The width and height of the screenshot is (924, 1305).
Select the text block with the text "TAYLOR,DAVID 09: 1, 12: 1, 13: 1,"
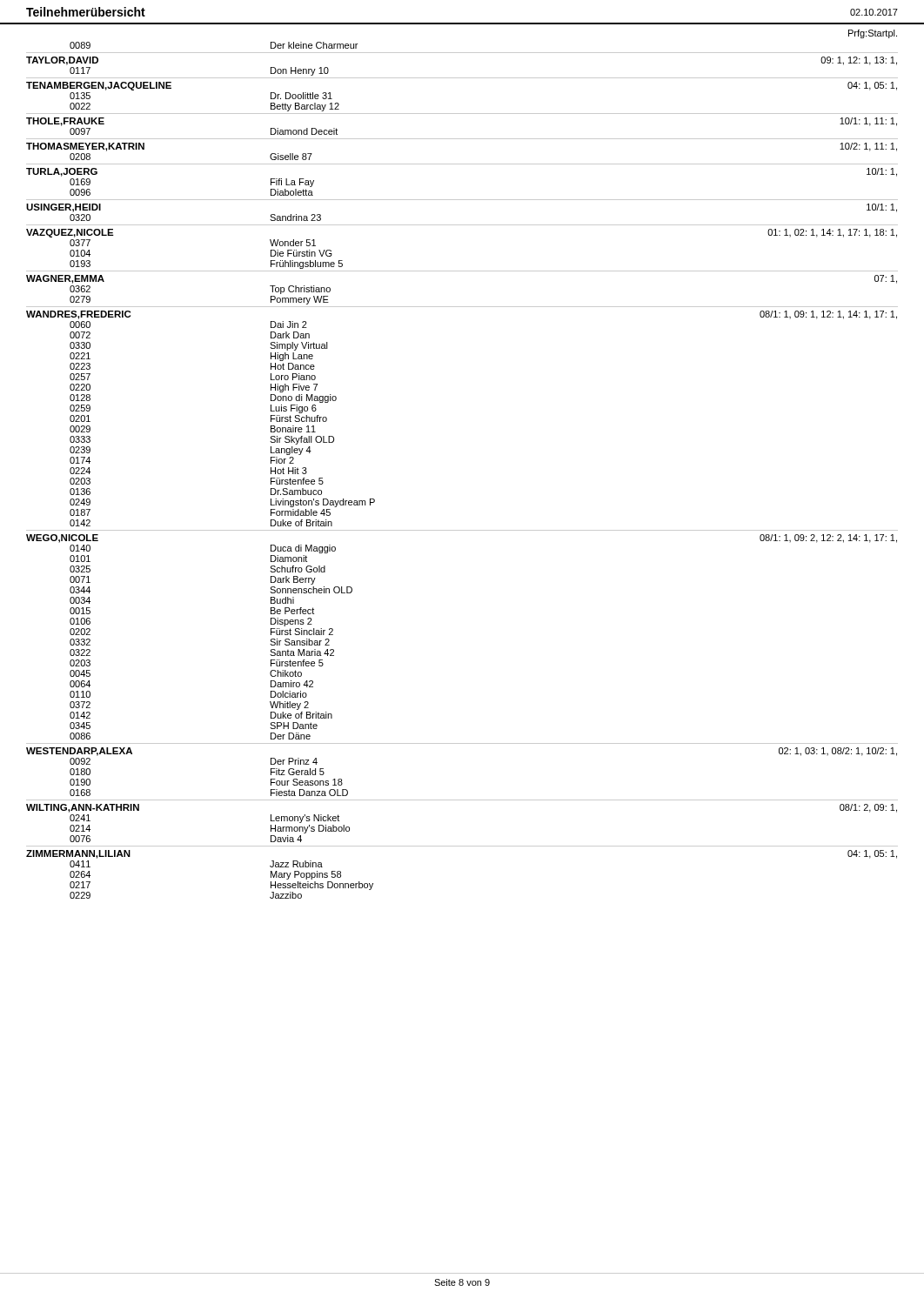(462, 64)
